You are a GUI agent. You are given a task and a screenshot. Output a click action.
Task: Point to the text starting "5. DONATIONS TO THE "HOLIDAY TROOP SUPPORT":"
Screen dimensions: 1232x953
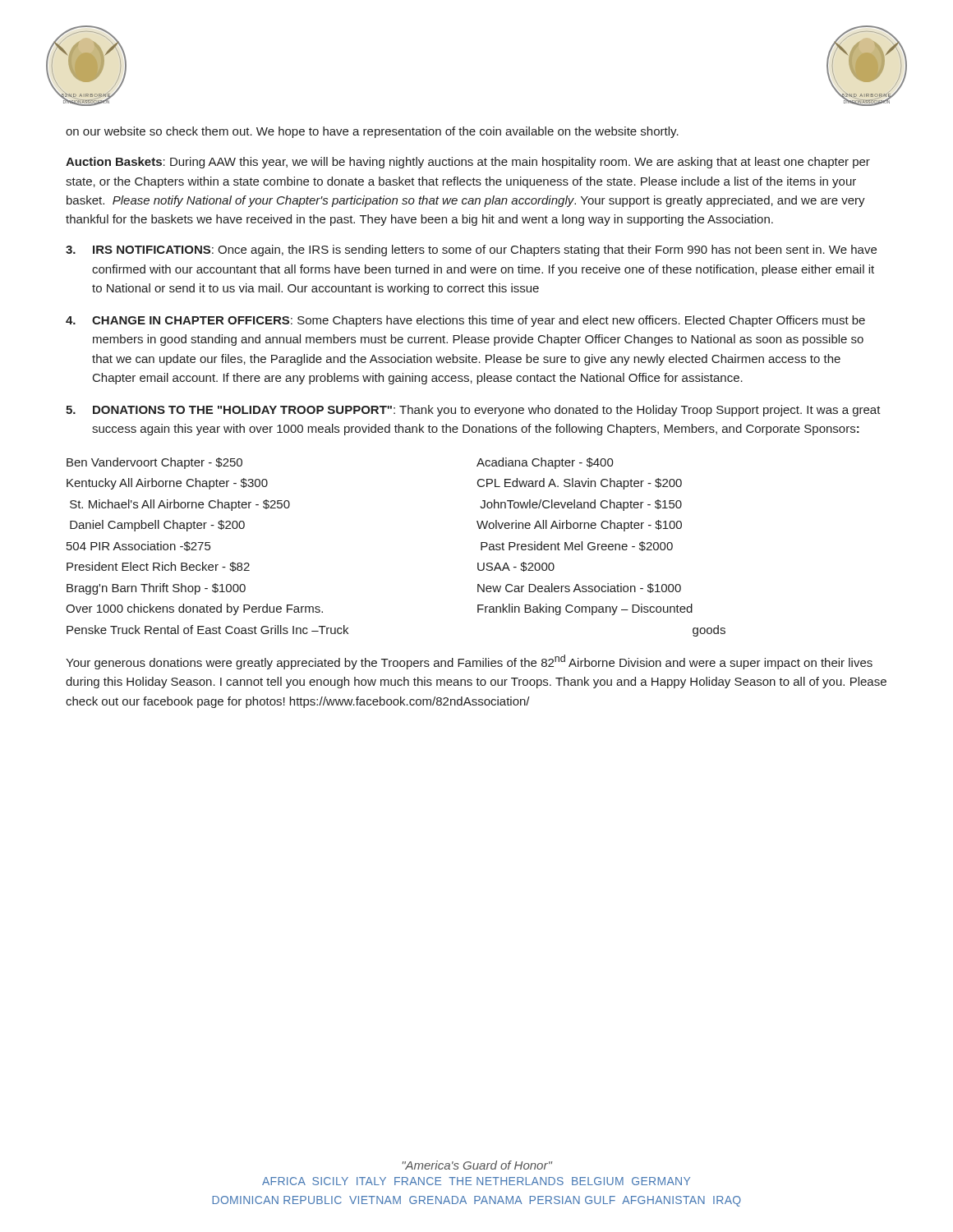coord(476,419)
